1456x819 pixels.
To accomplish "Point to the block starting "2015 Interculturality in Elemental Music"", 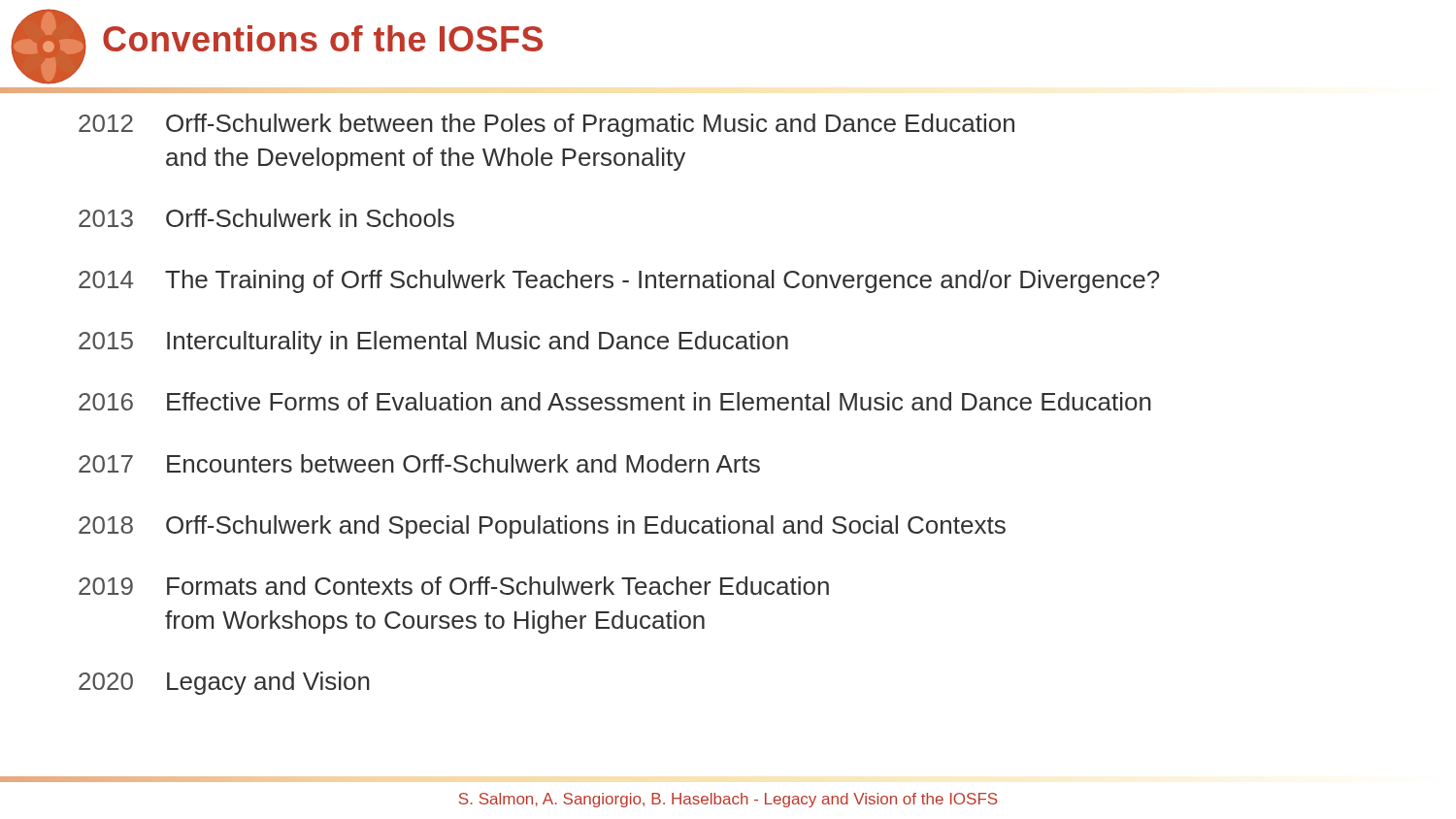I will pyautogui.click(x=433, y=342).
